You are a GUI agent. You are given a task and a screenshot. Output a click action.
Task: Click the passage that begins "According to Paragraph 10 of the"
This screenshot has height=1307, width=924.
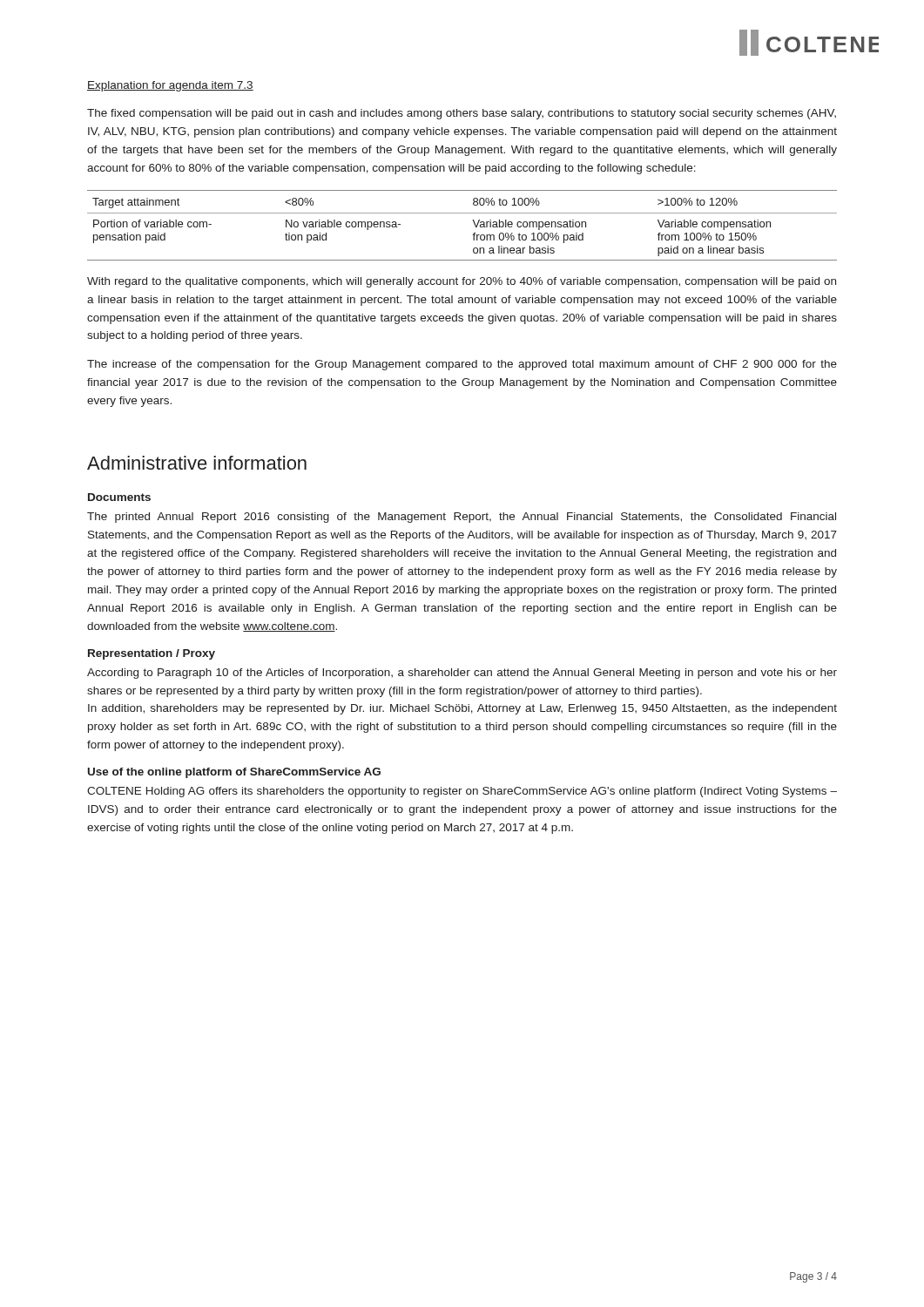[462, 708]
